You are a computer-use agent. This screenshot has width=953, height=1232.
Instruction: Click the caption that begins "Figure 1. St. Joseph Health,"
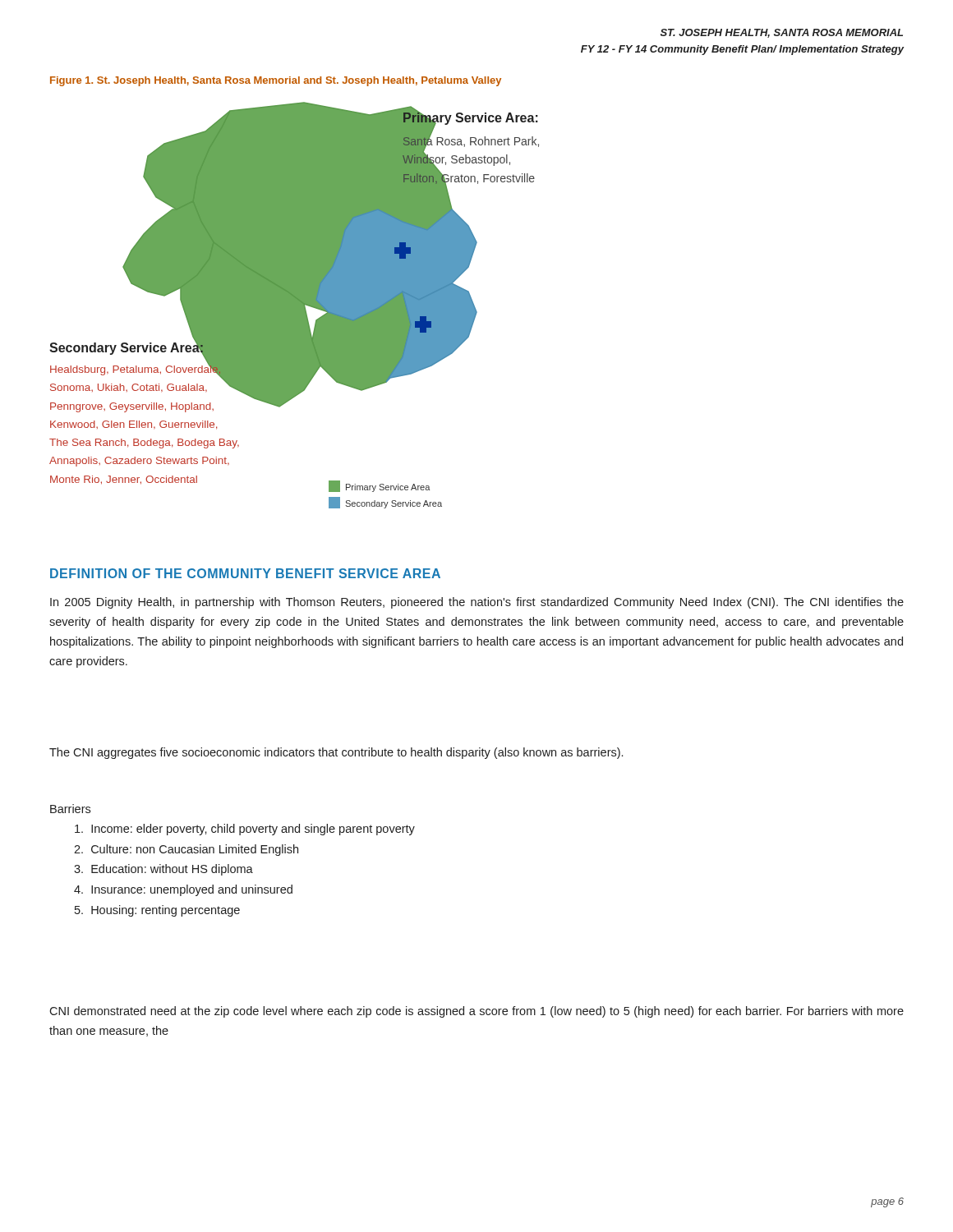pyautogui.click(x=275, y=80)
